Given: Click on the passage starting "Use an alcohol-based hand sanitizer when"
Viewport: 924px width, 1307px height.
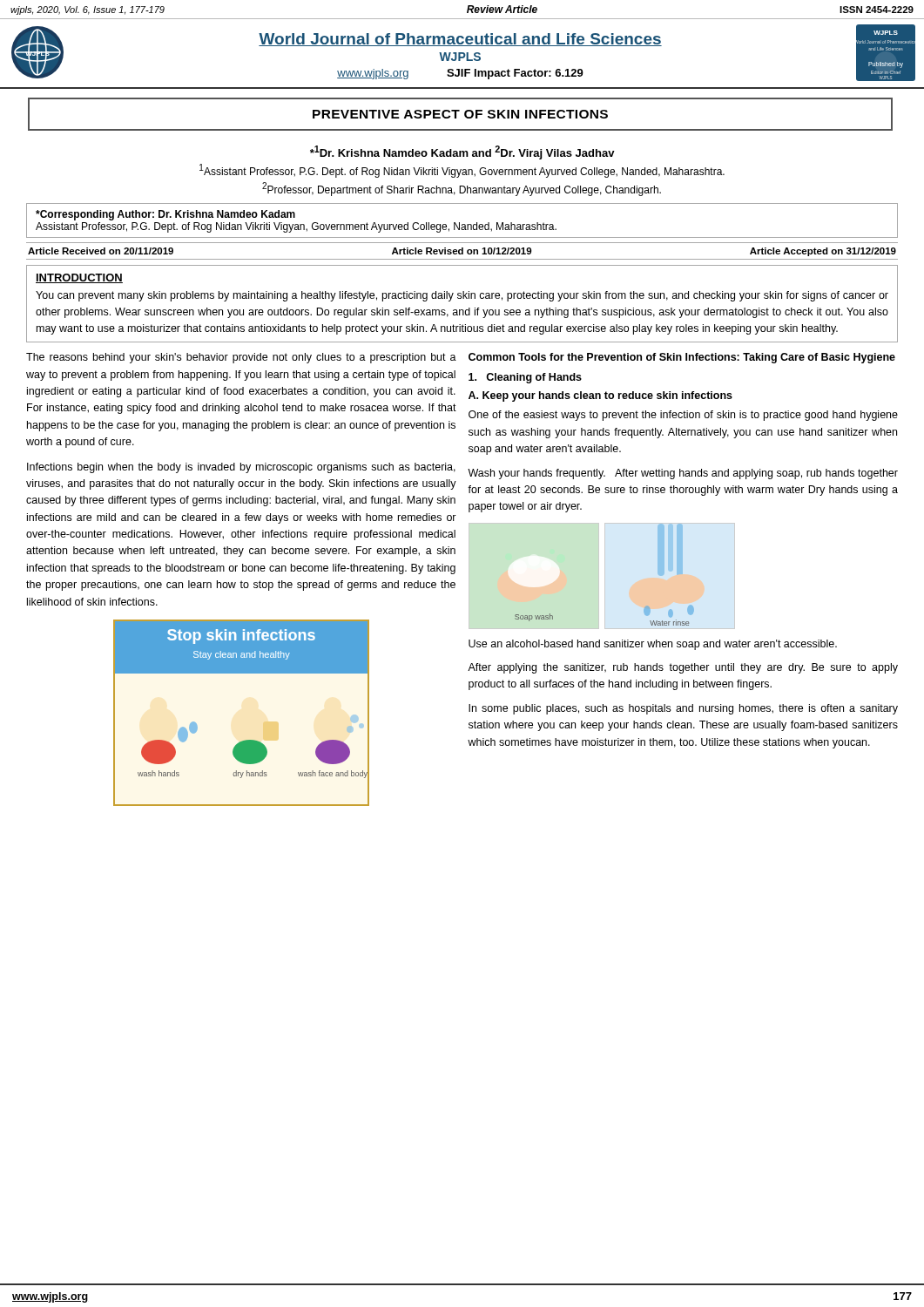Looking at the screenshot, I should [x=653, y=644].
